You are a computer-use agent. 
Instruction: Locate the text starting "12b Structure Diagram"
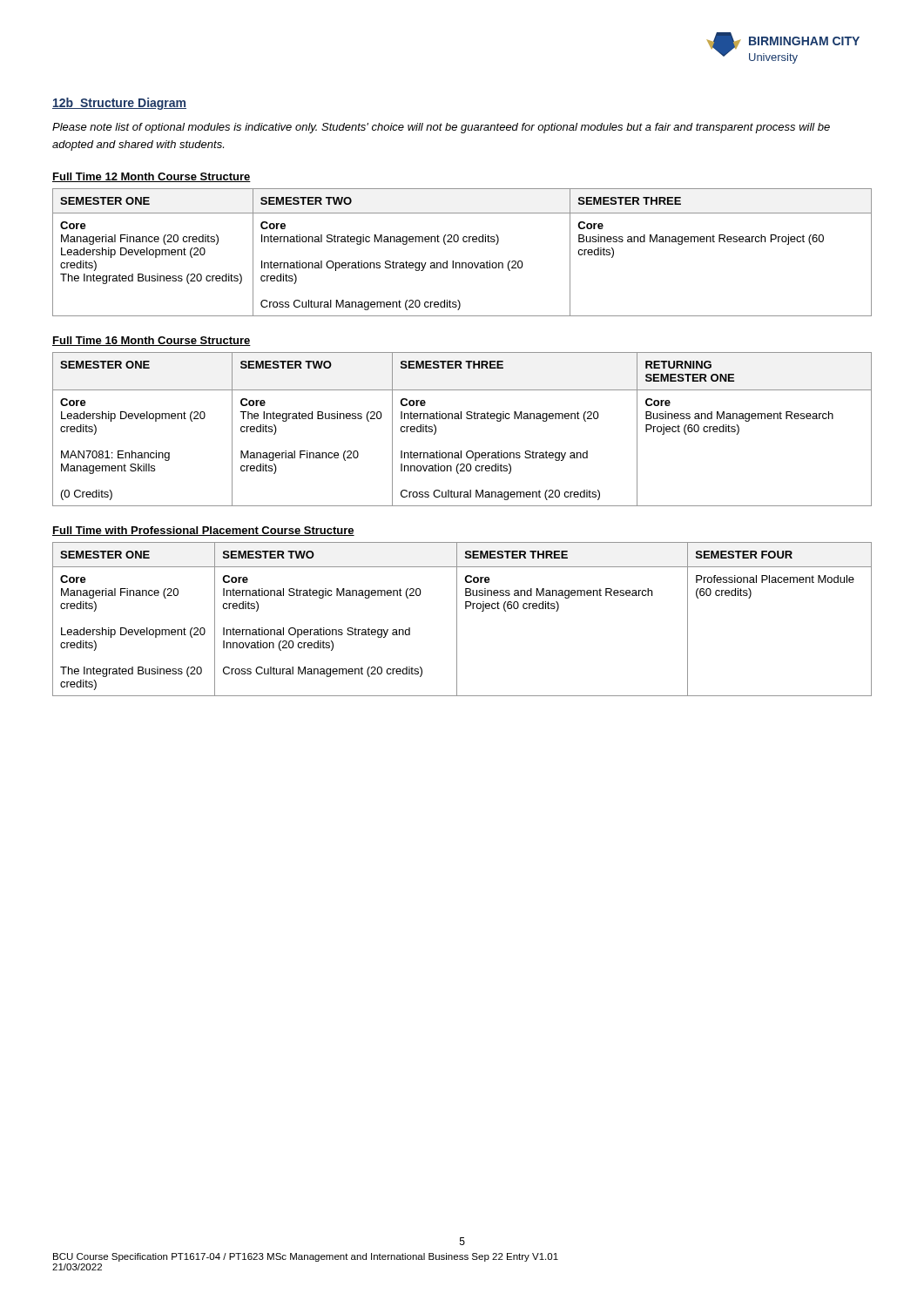click(119, 103)
